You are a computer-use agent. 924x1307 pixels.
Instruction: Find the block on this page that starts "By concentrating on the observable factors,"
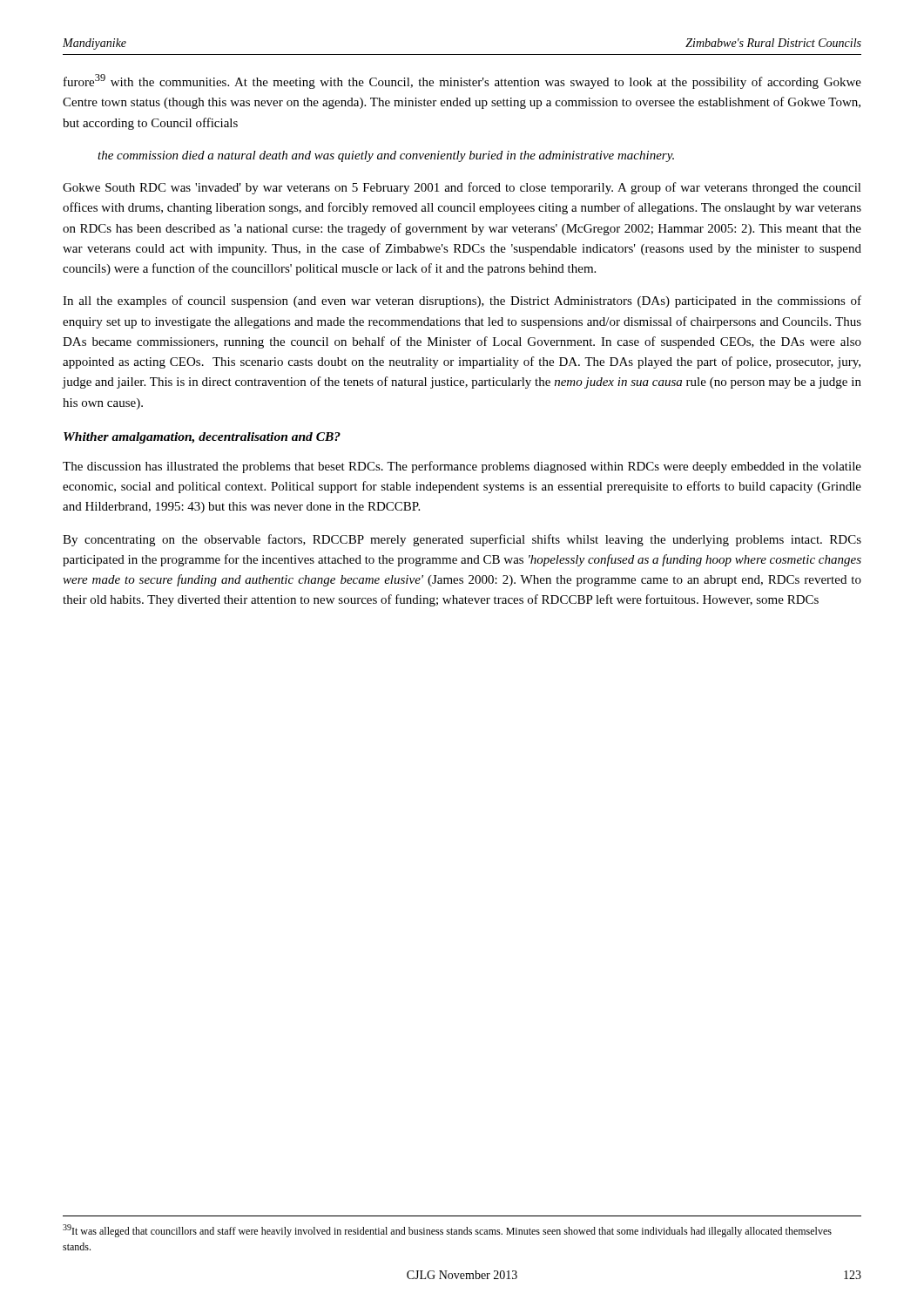(462, 570)
